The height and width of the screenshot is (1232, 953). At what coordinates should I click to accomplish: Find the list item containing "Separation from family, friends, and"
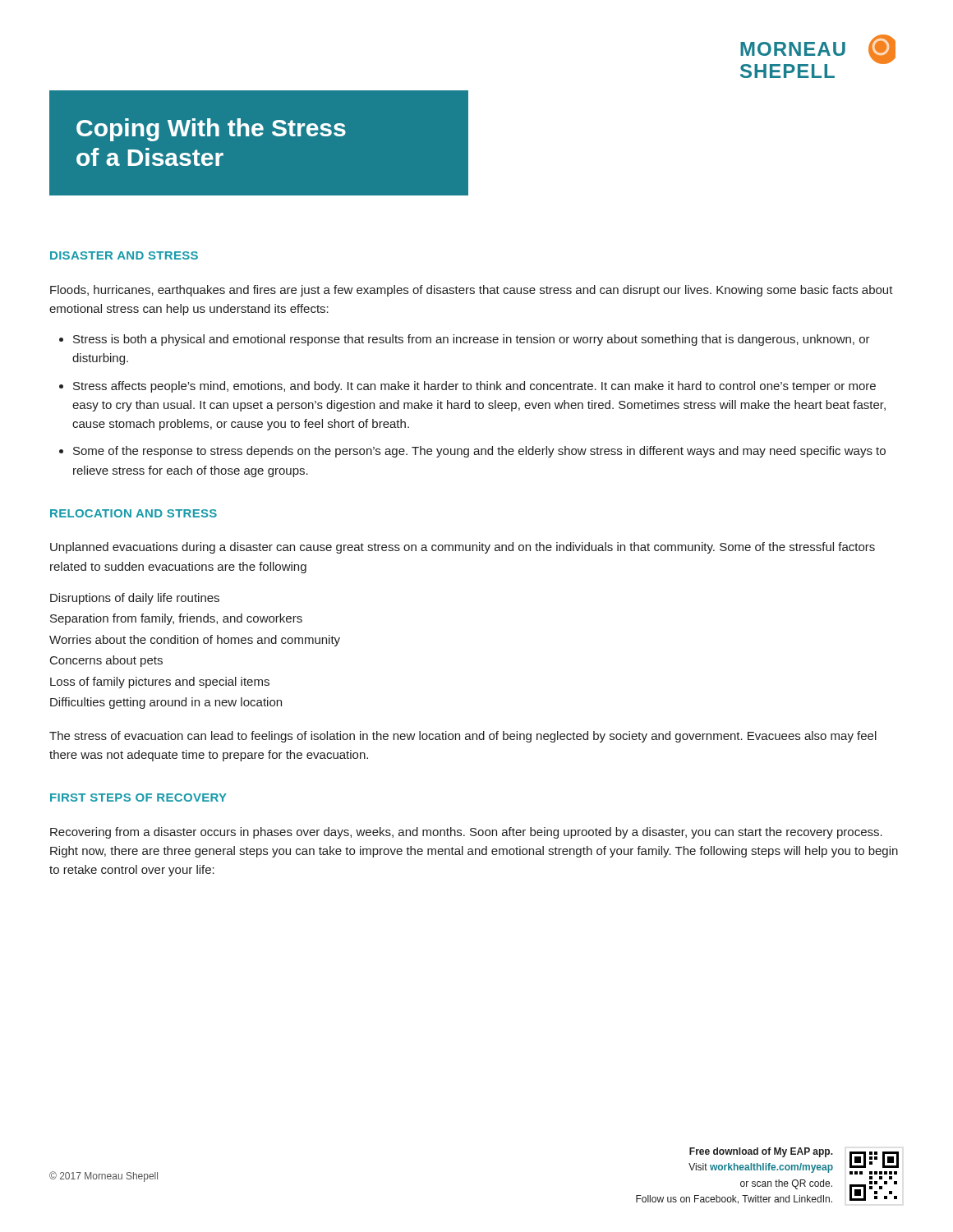[x=176, y=618]
